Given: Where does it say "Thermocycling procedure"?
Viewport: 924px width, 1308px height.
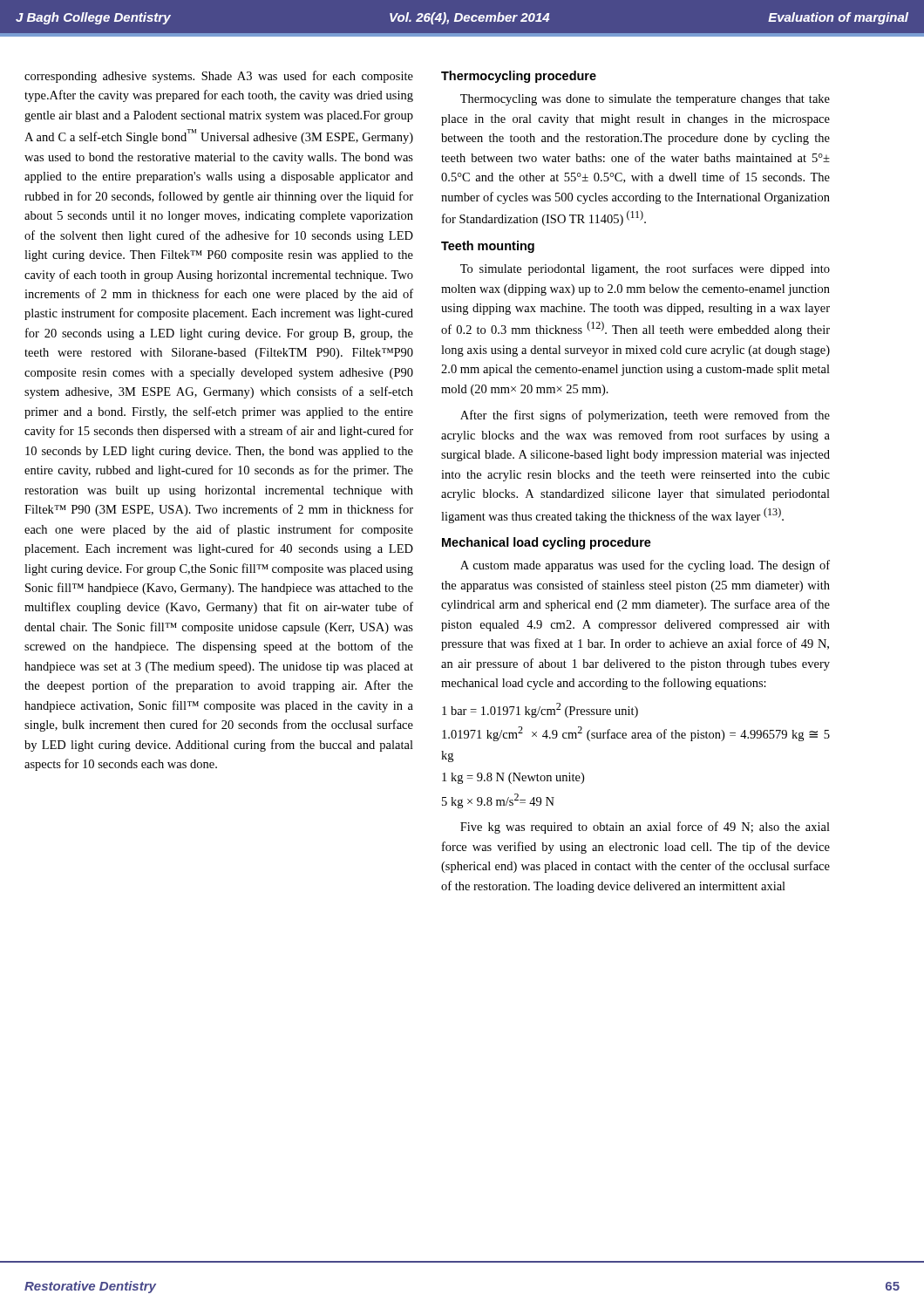Looking at the screenshot, I should pyautogui.click(x=519, y=76).
